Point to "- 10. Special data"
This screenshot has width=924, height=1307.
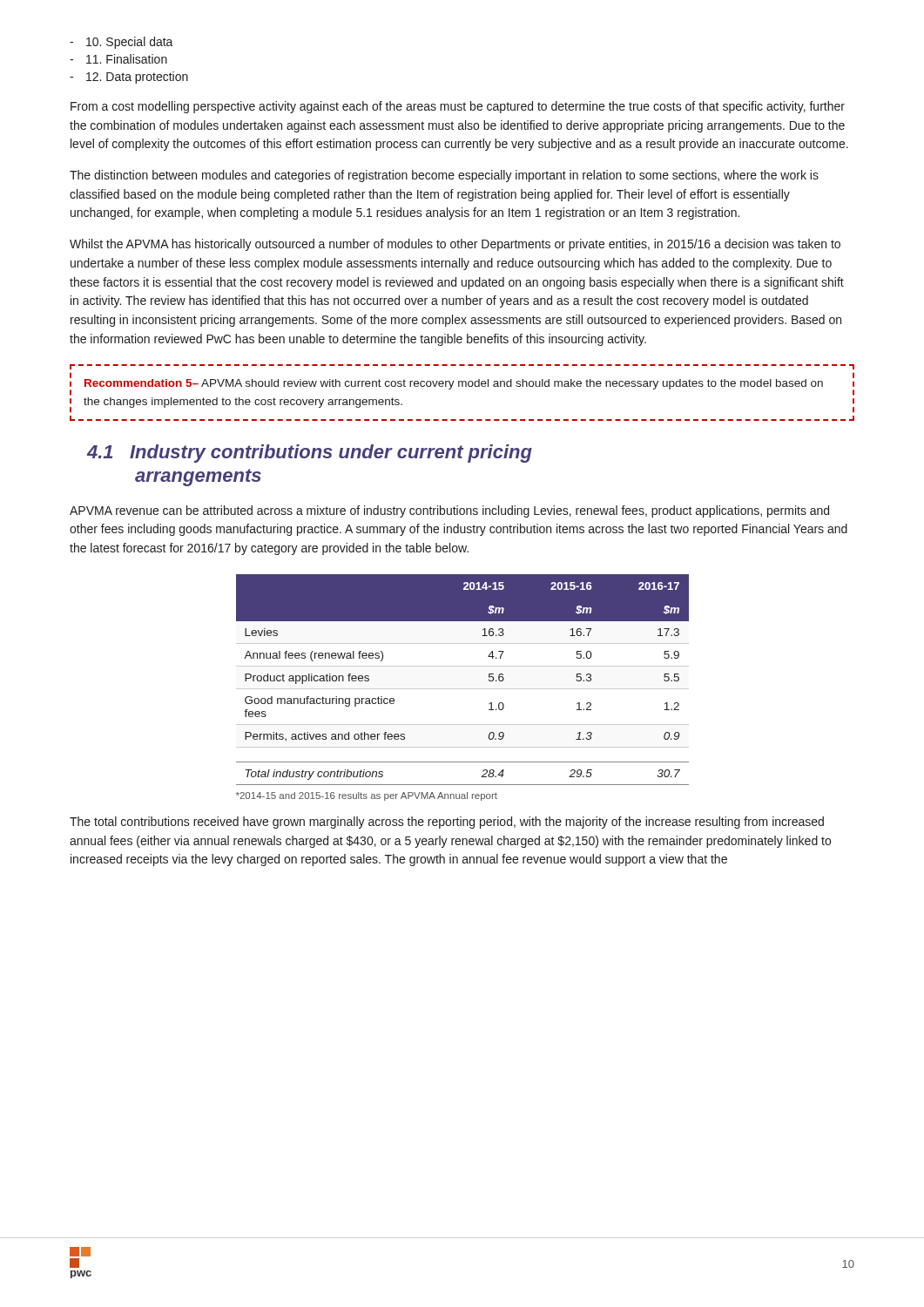[121, 42]
